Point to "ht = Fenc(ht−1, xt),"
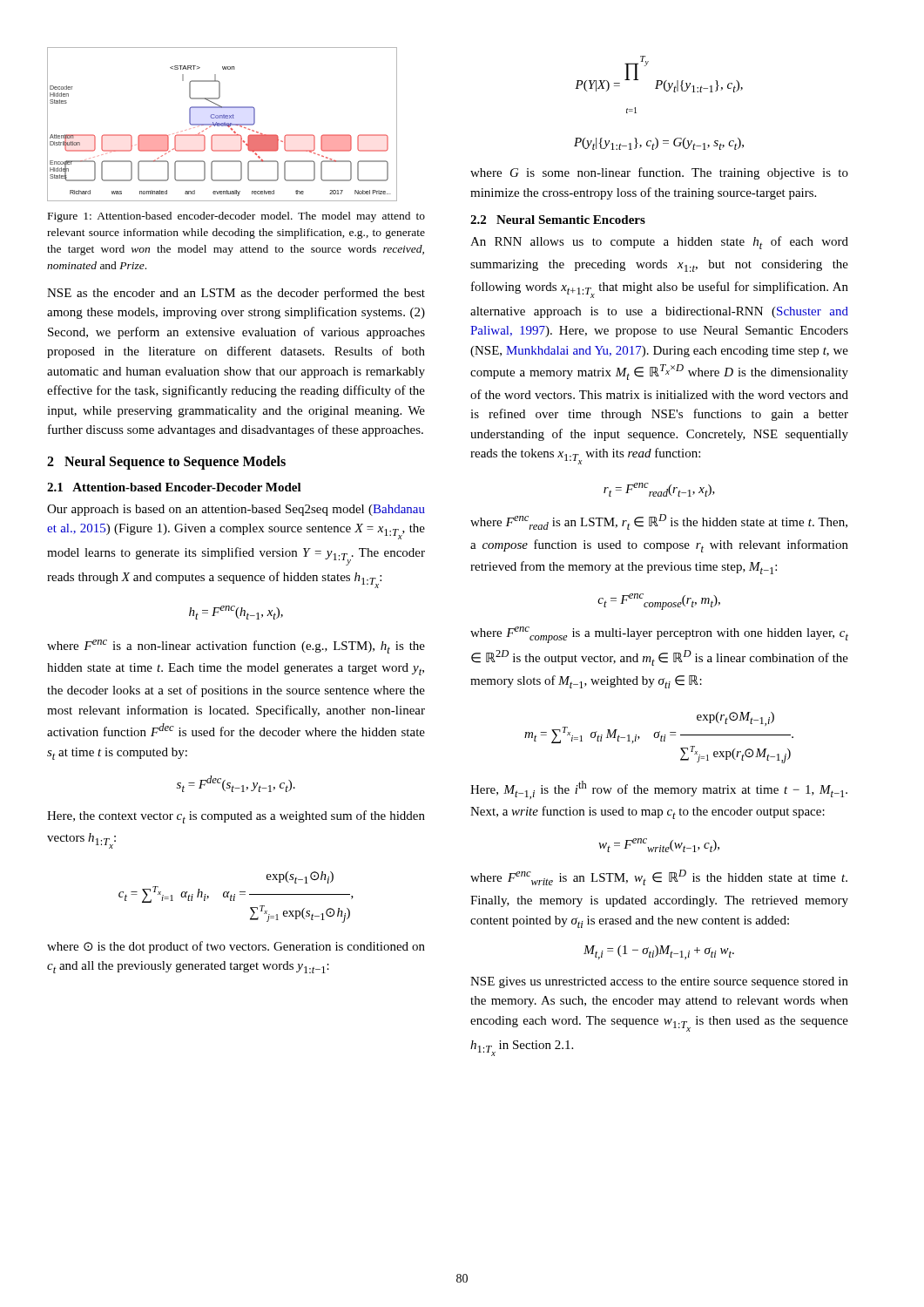The height and width of the screenshot is (1307, 924). [236, 612]
